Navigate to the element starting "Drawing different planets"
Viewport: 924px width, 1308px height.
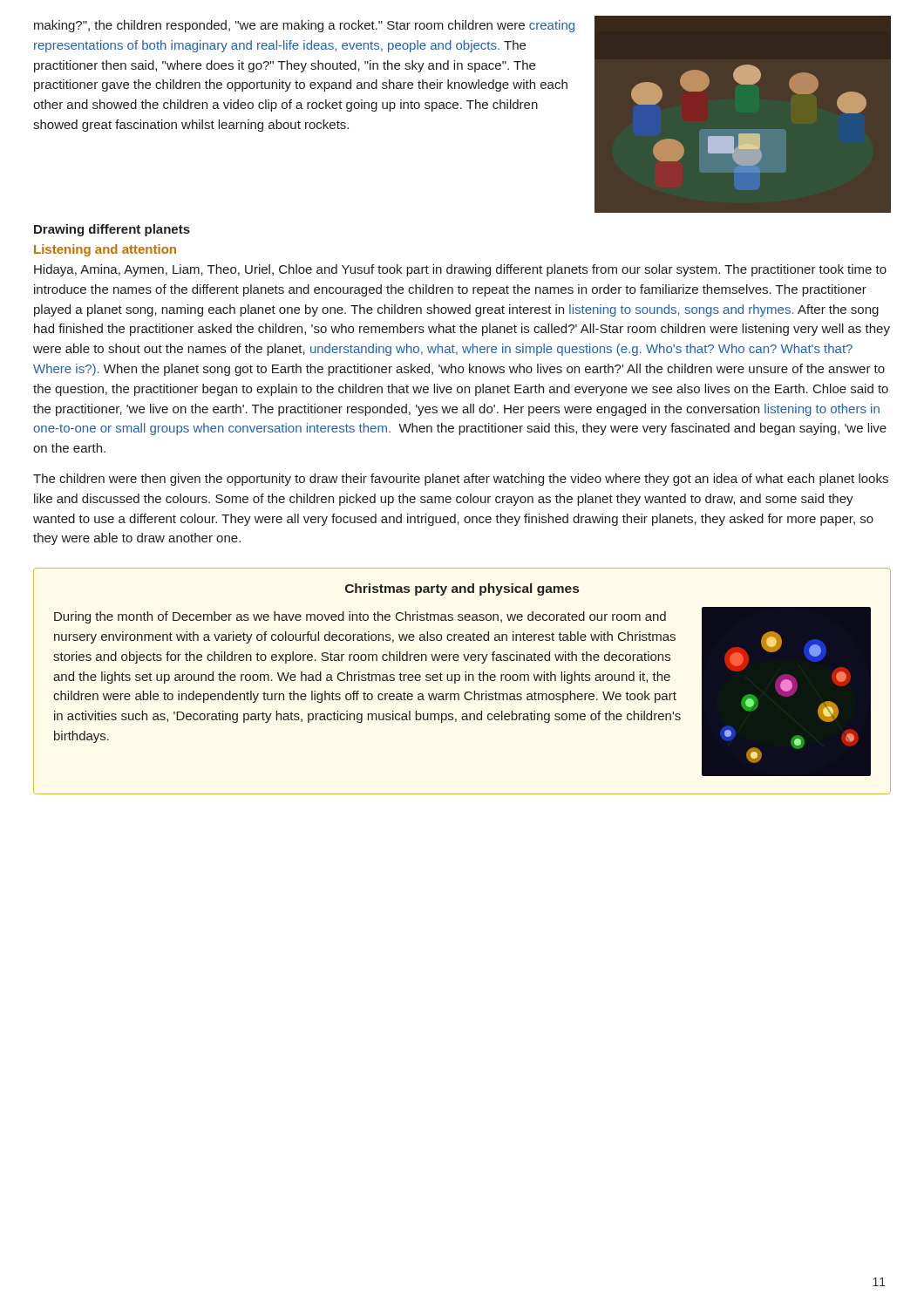[112, 229]
